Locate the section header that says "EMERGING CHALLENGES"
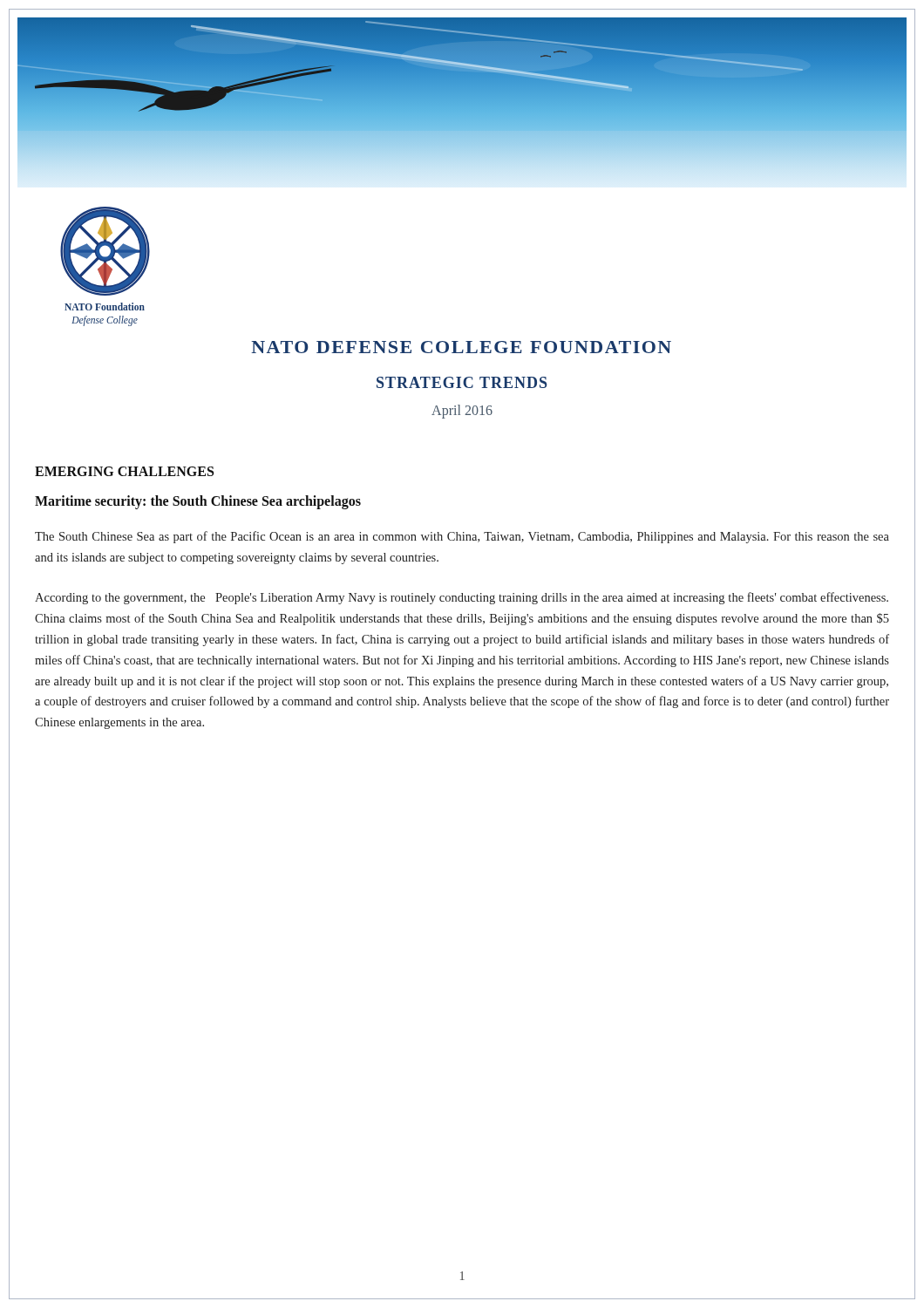 point(125,471)
